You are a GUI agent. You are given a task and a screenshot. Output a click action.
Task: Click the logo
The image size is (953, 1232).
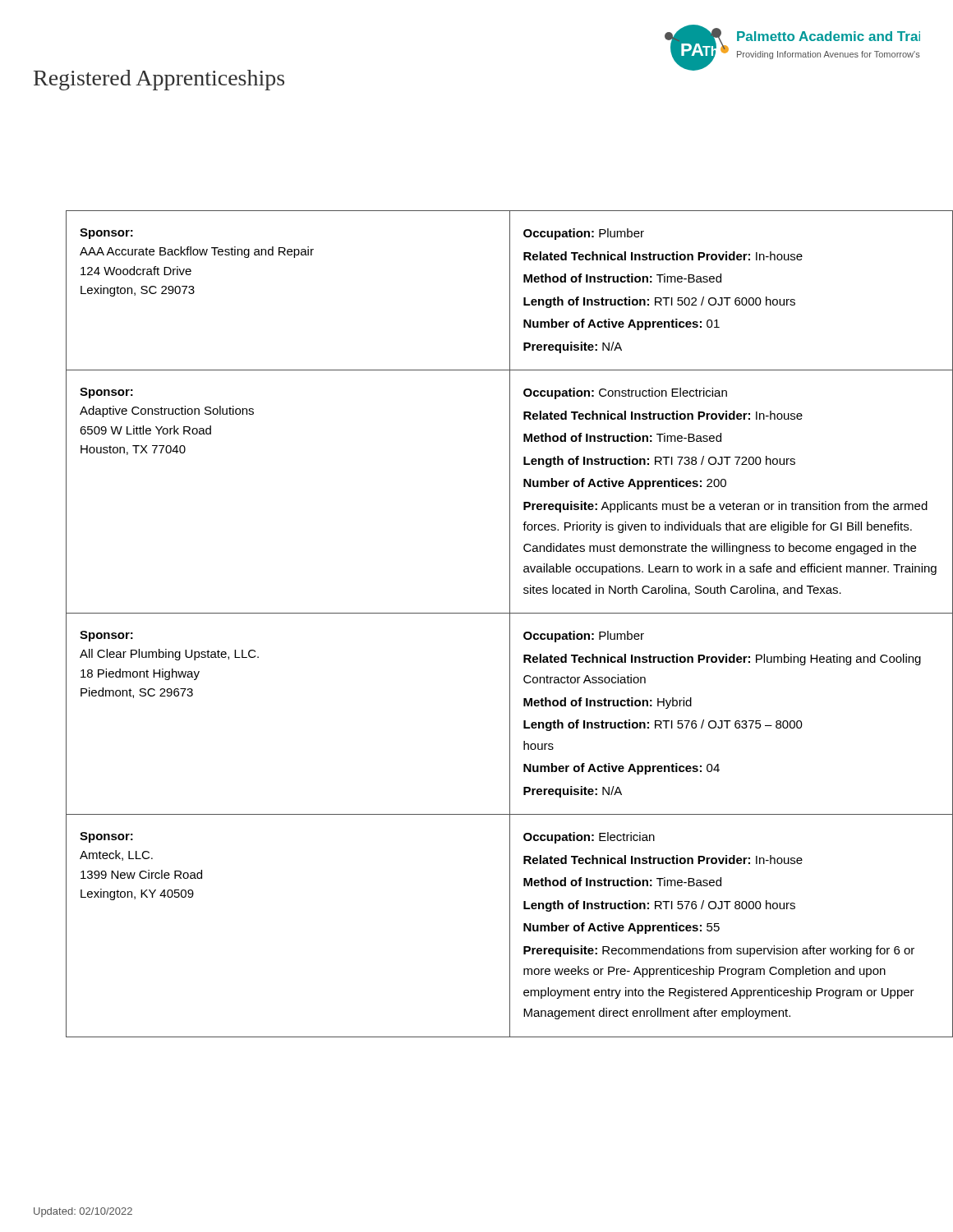tap(789, 57)
